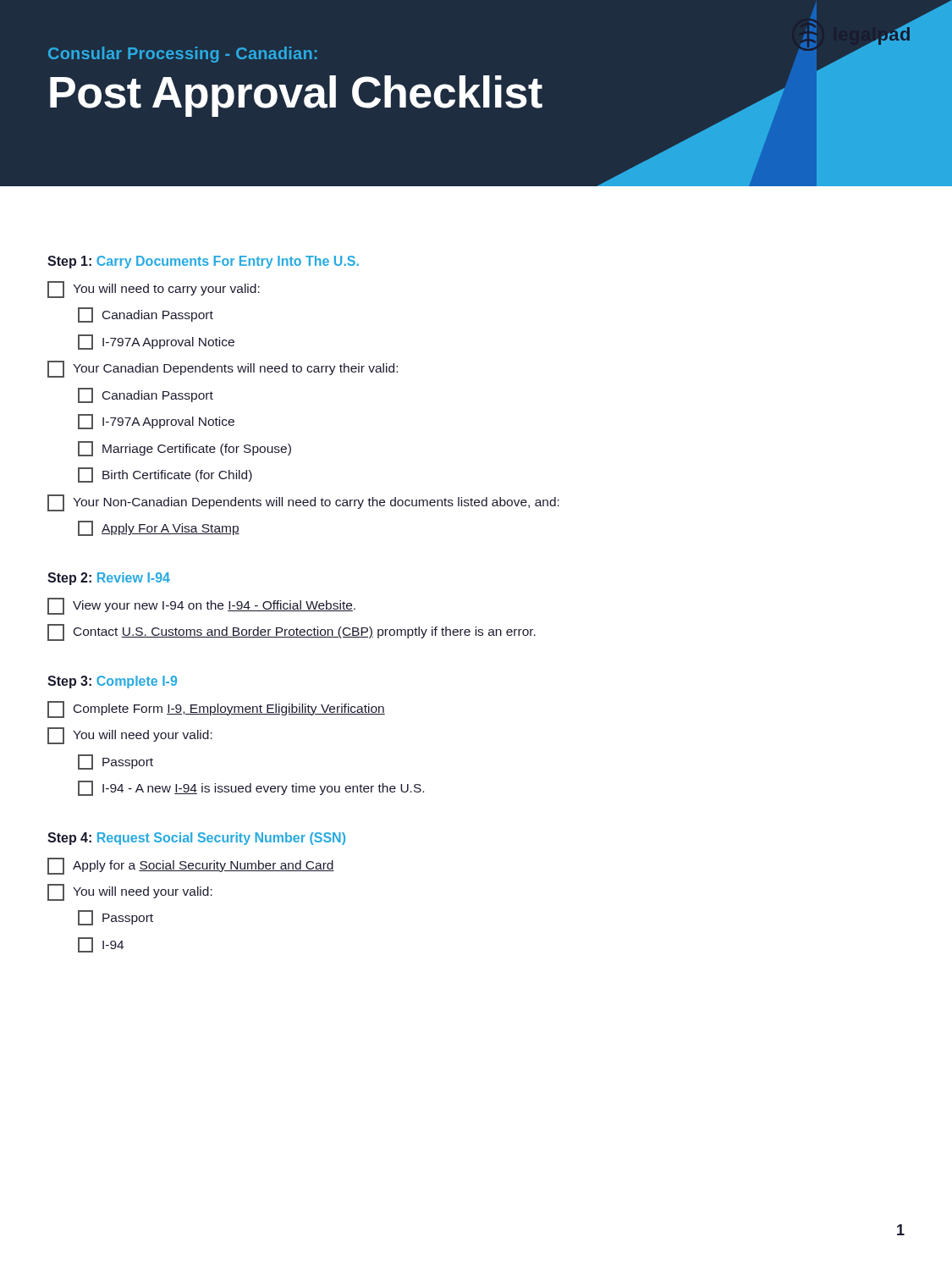This screenshot has height=1270, width=952.
Task: Find the text block starting "Your Non-Canadian Dependents"
Action: coord(304,502)
